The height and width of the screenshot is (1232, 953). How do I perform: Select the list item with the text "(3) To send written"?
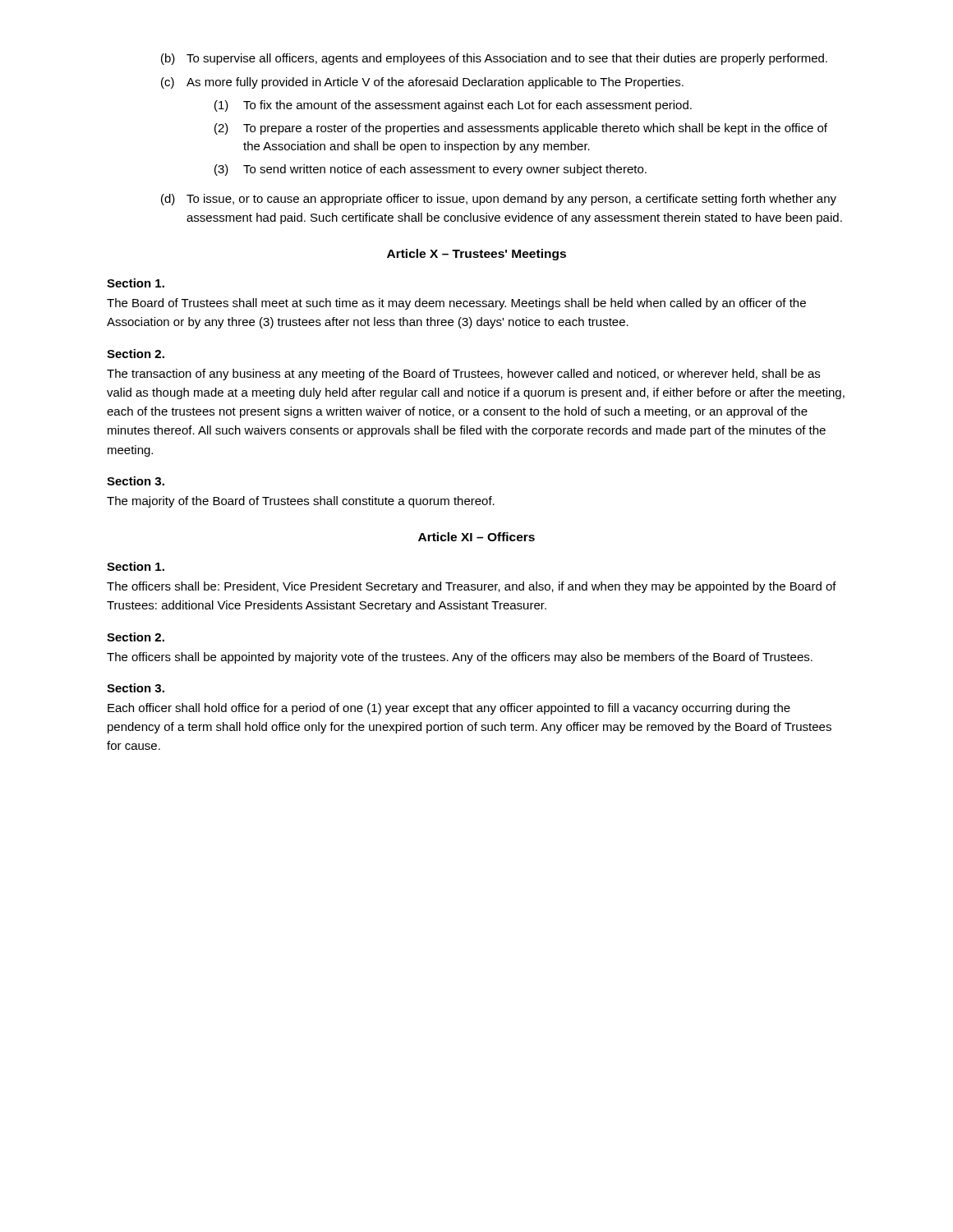point(430,169)
